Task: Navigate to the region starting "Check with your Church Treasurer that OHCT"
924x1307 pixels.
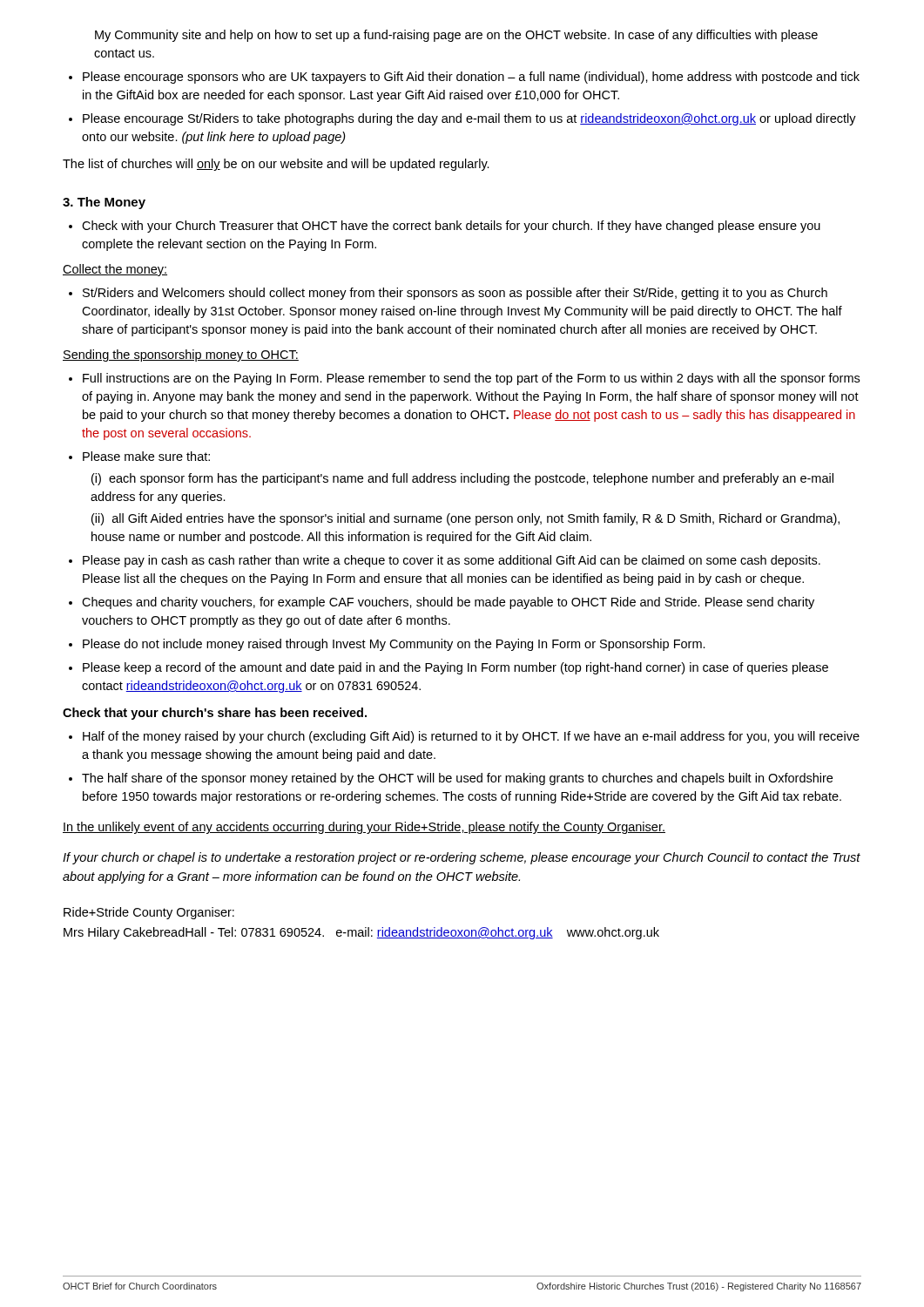Action: 462,235
